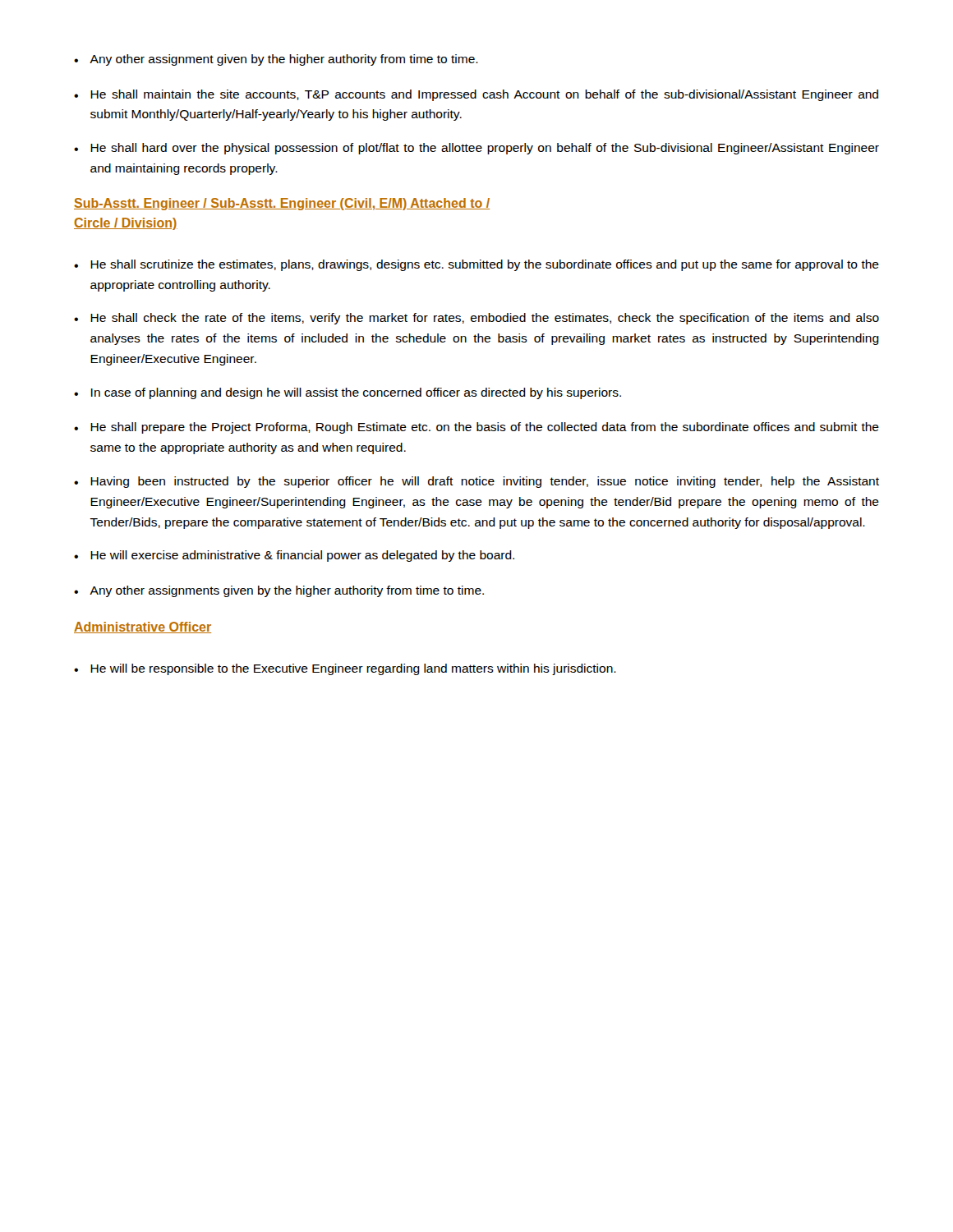Navigate to the text block starting "He shall hard over the"
This screenshot has height=1232, width=953.
(x=485, y=158)
